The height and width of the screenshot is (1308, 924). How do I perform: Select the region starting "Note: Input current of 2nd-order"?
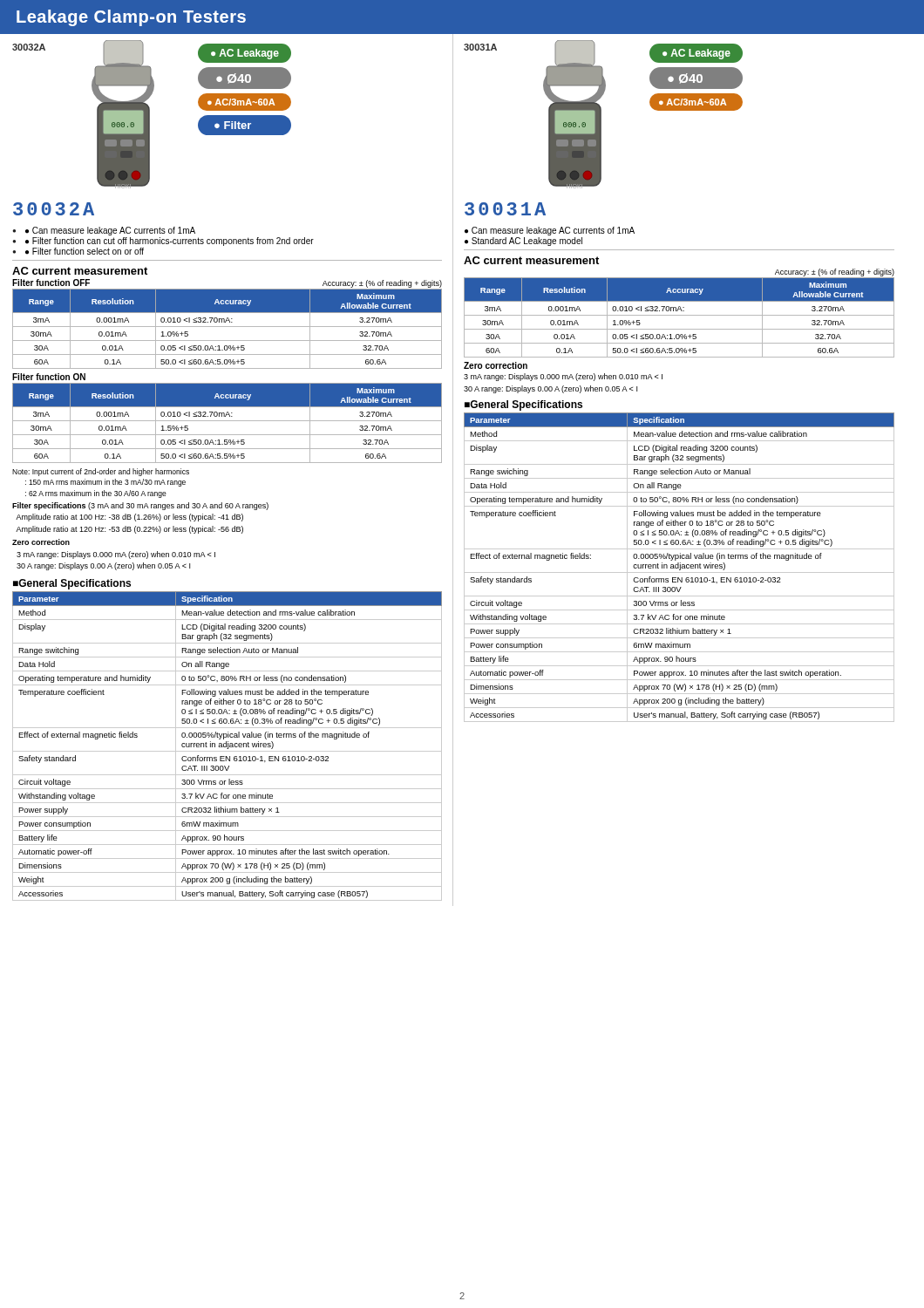(x=101, y=482)
